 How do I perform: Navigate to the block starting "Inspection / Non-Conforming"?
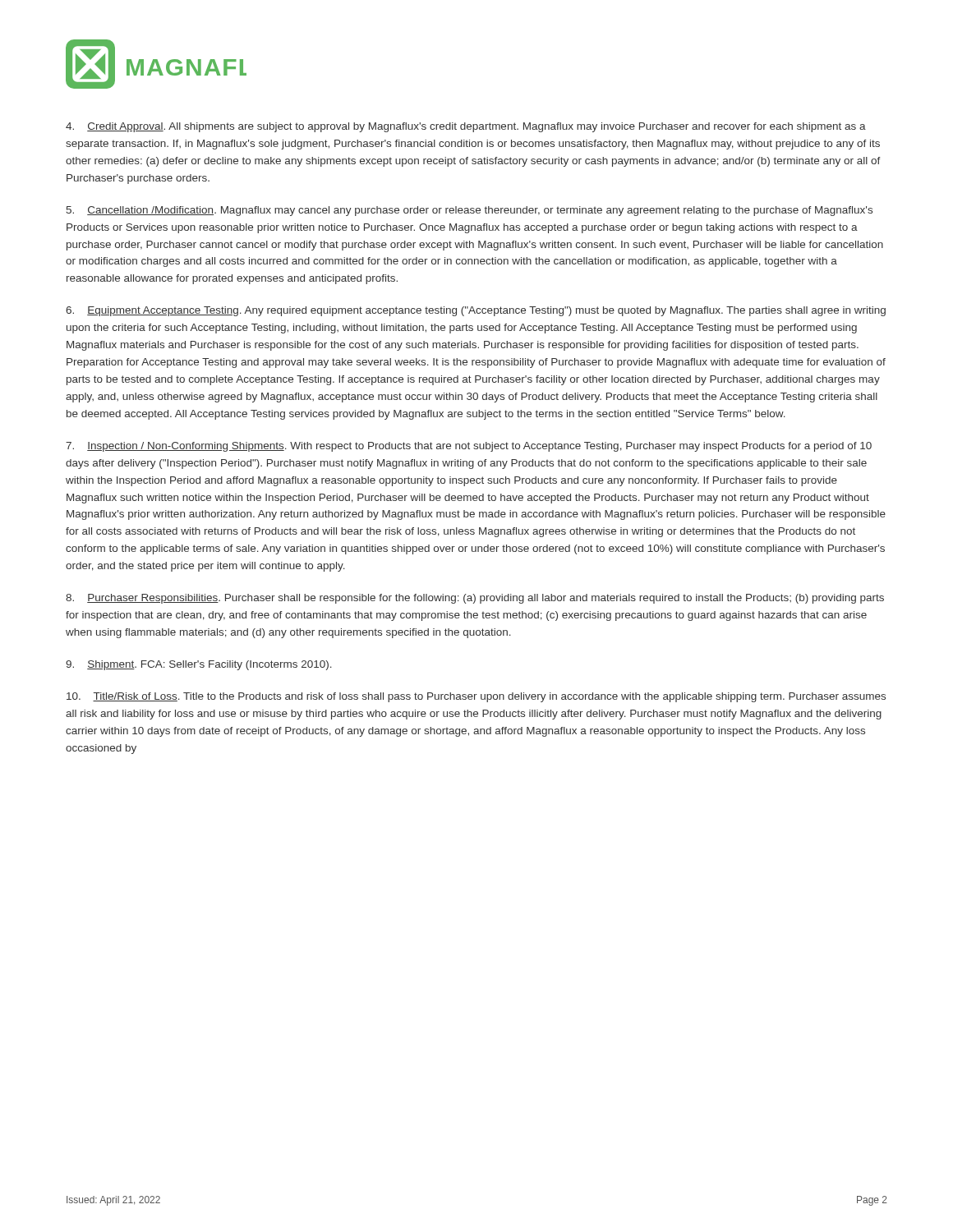click(476, 505)
